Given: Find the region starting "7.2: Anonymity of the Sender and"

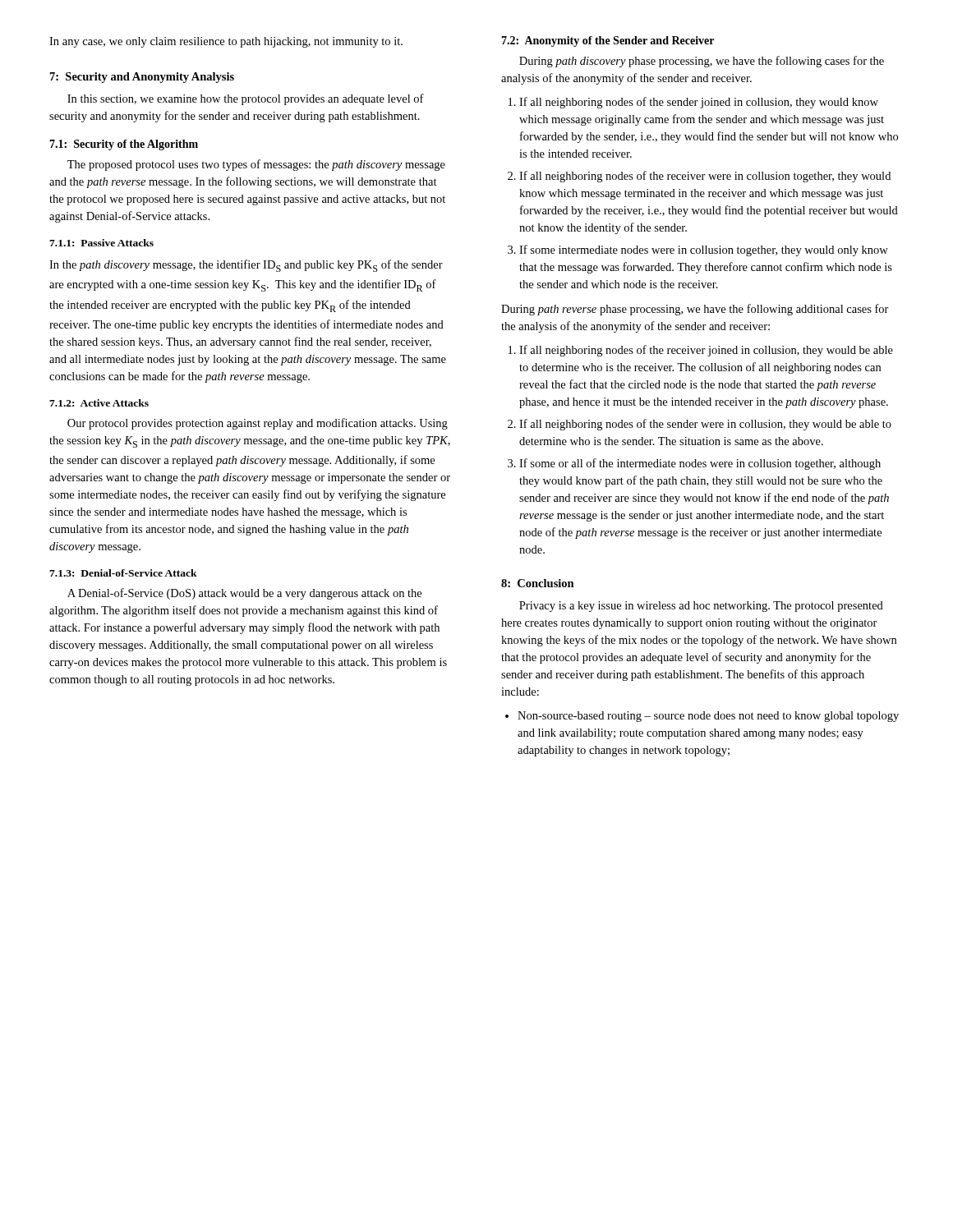Looking at the screenshot, I should 608,41.
